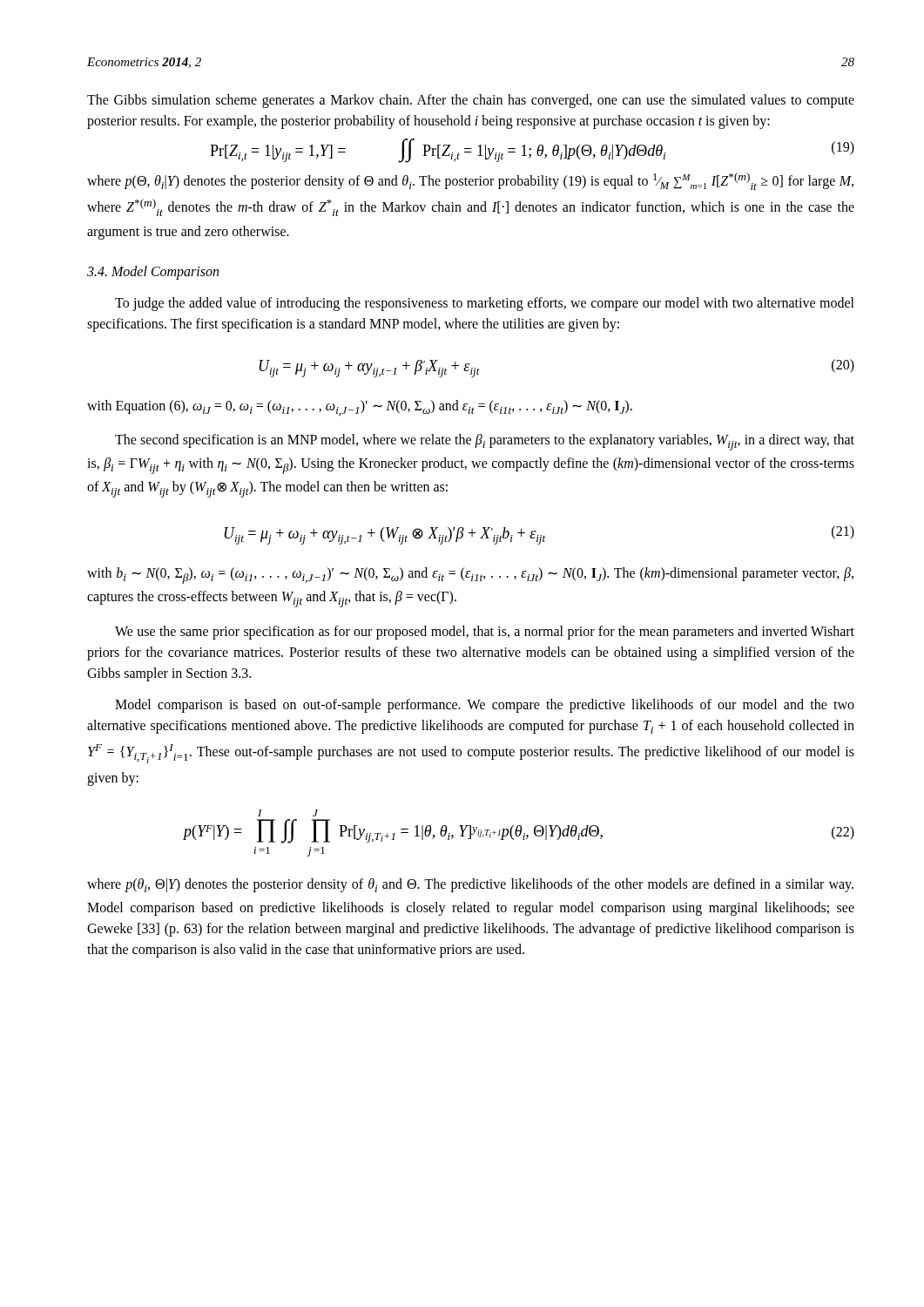Navigate to the passage starting "3.4. Model Comparison"
Screen dimensions: 1307x924
click(x=153, y=271)
